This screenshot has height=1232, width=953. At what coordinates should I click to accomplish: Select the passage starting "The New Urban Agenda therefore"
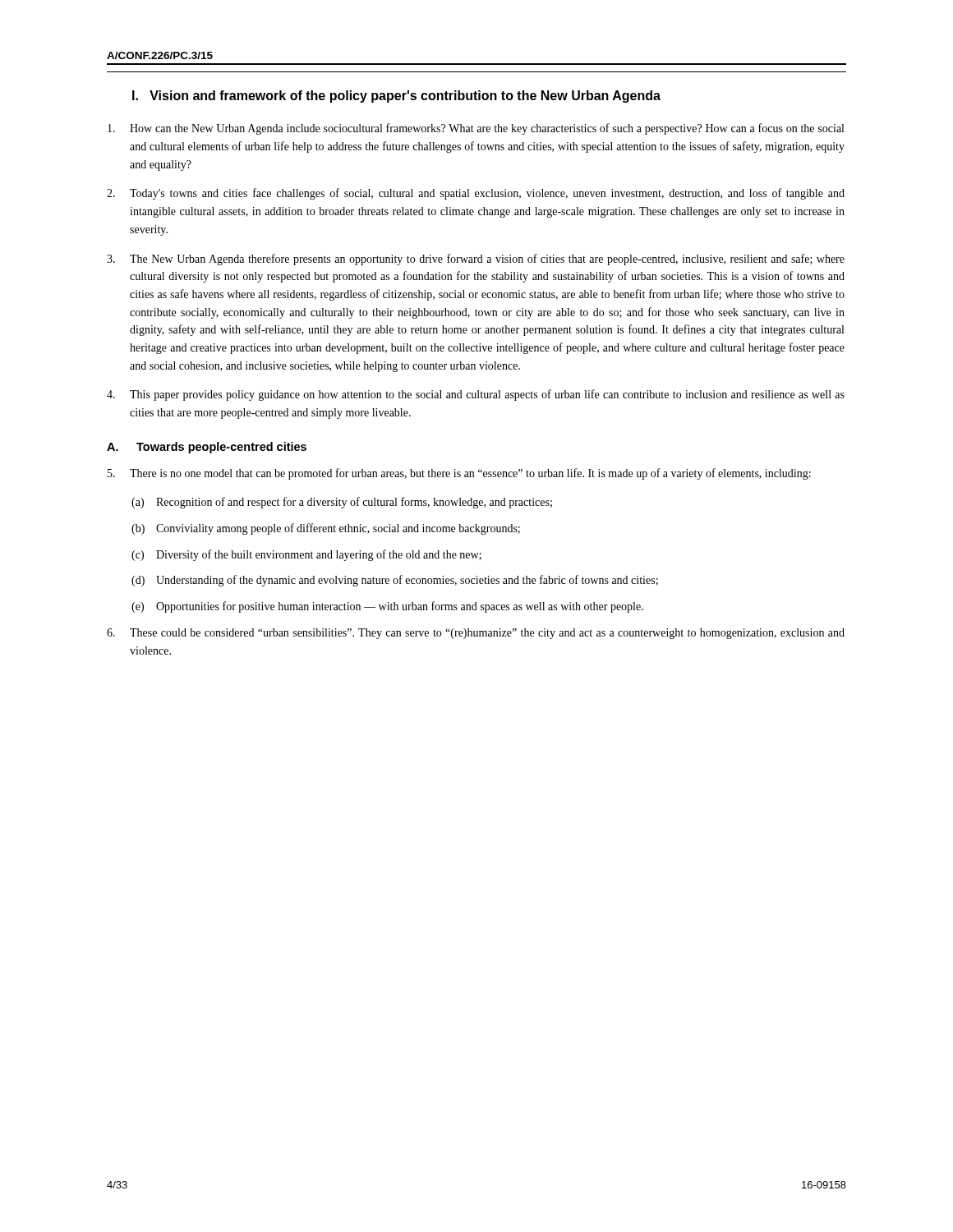[476, 312]
